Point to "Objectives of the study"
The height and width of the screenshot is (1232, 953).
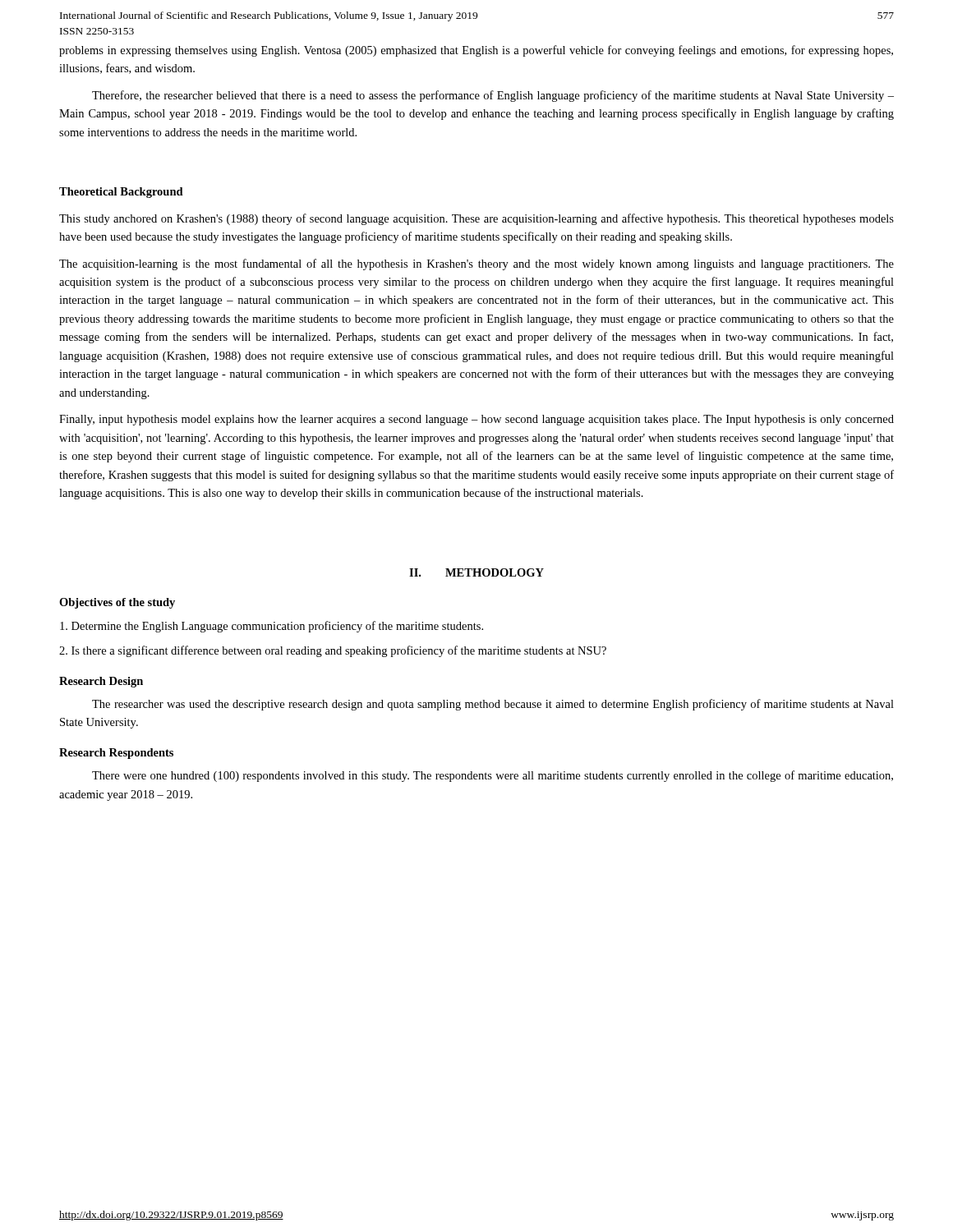click(117, 602)
